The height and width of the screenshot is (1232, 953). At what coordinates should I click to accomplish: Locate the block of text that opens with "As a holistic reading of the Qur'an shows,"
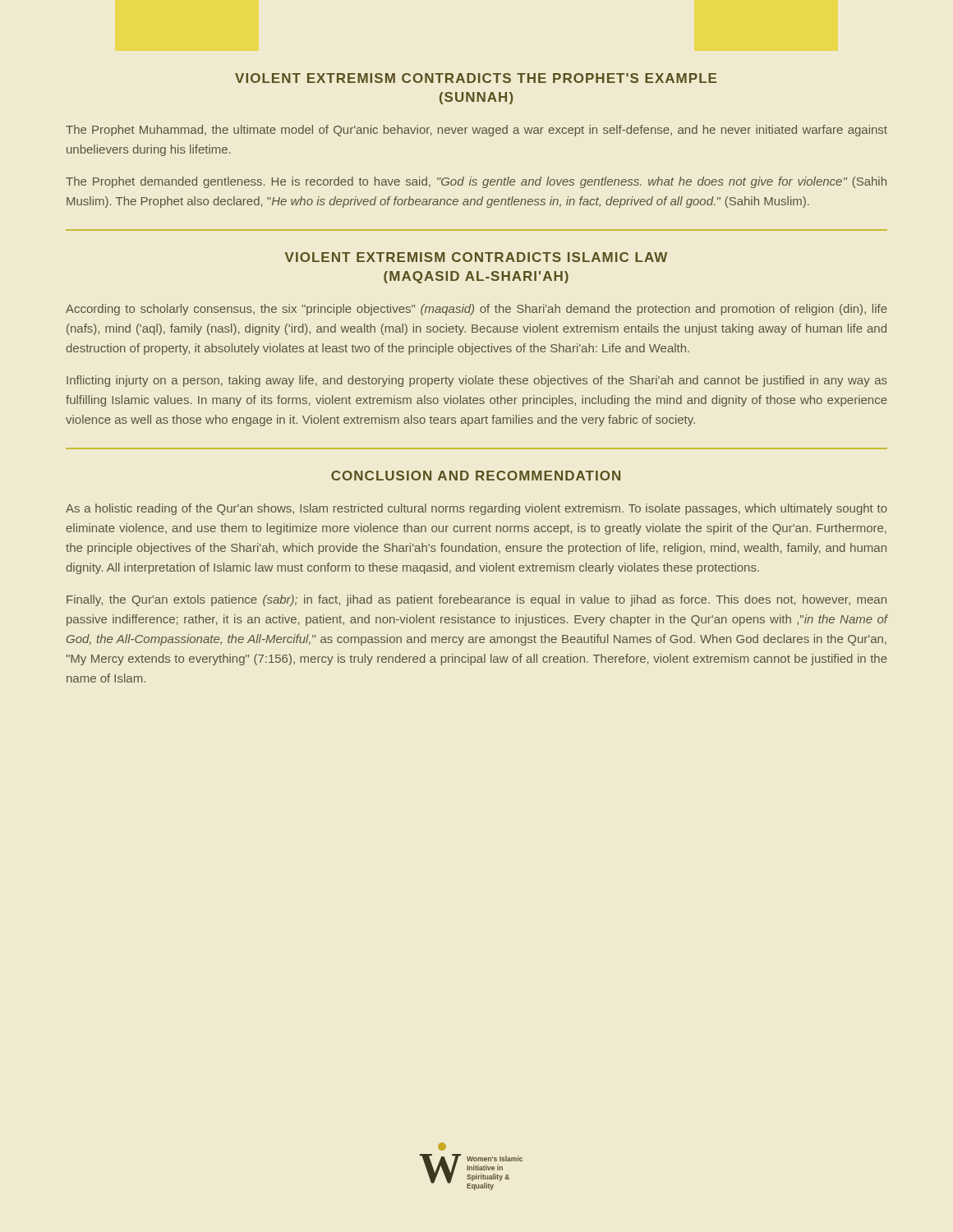tap(476, 538)
